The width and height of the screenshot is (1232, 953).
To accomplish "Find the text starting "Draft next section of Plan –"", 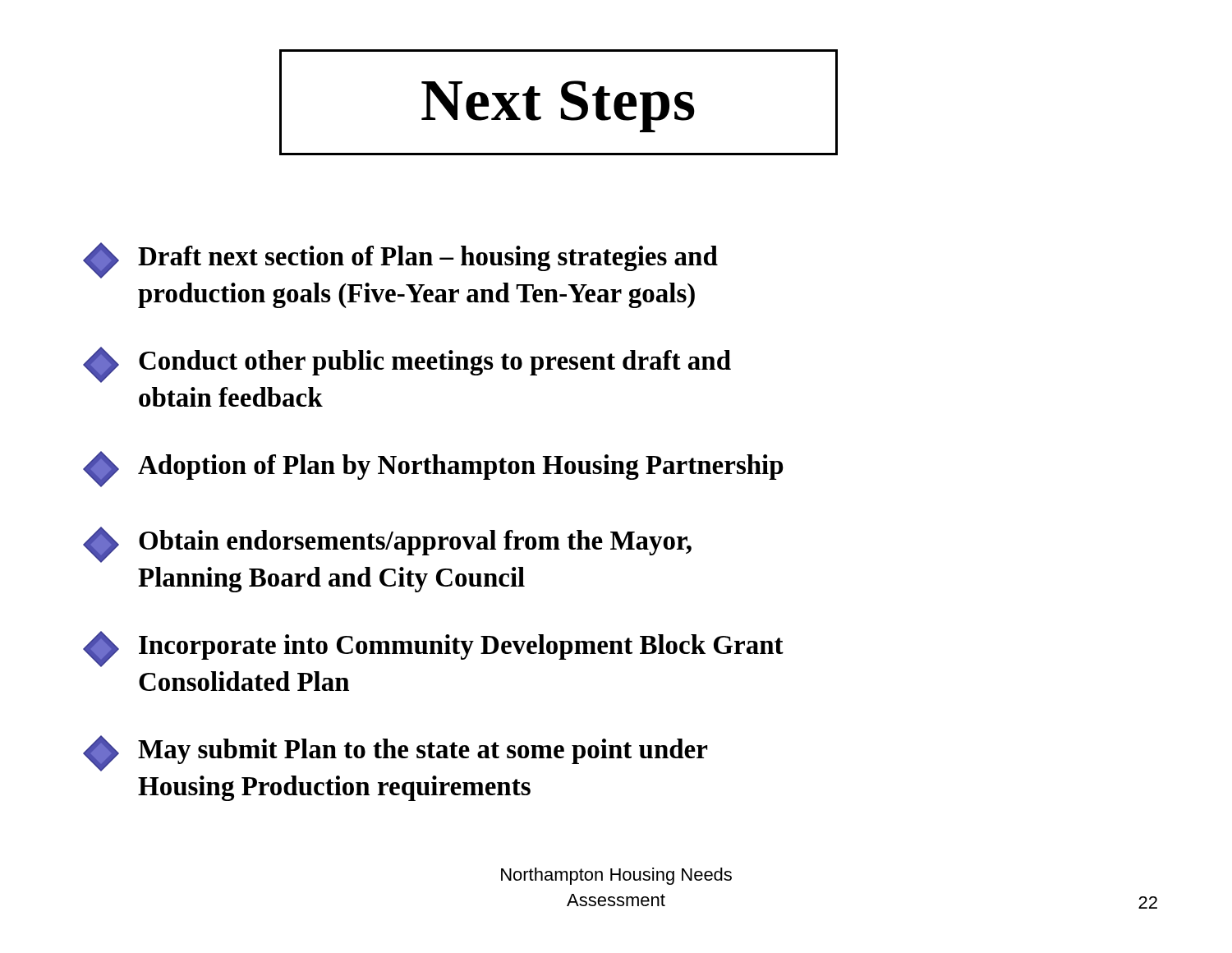I will [400, 275].
